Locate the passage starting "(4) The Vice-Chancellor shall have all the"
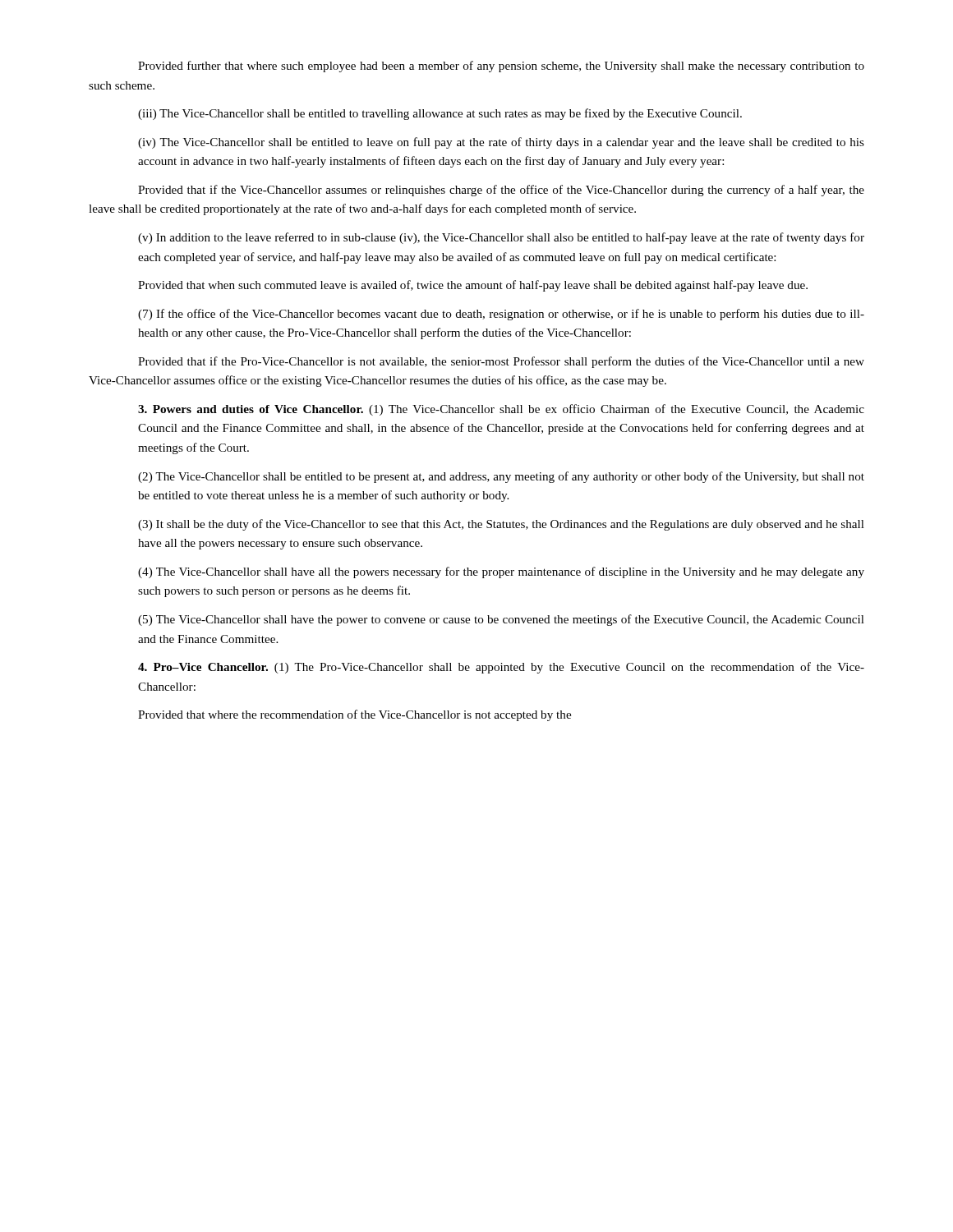This screenshot has width=953, height=1232. (476, 581)
